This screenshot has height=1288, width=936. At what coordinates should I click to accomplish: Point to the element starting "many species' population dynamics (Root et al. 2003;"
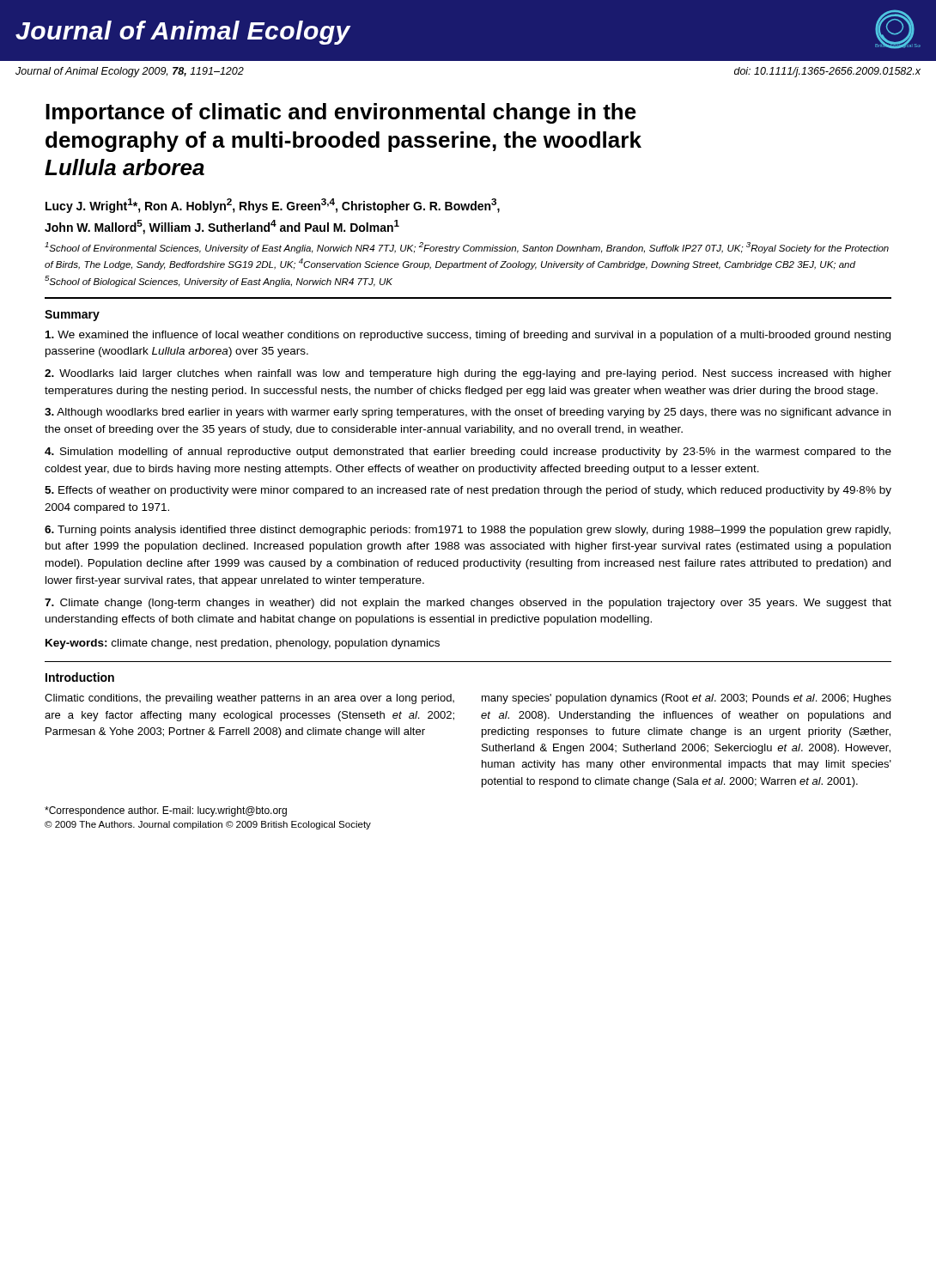pyautogui.click(x=686, y=739)
